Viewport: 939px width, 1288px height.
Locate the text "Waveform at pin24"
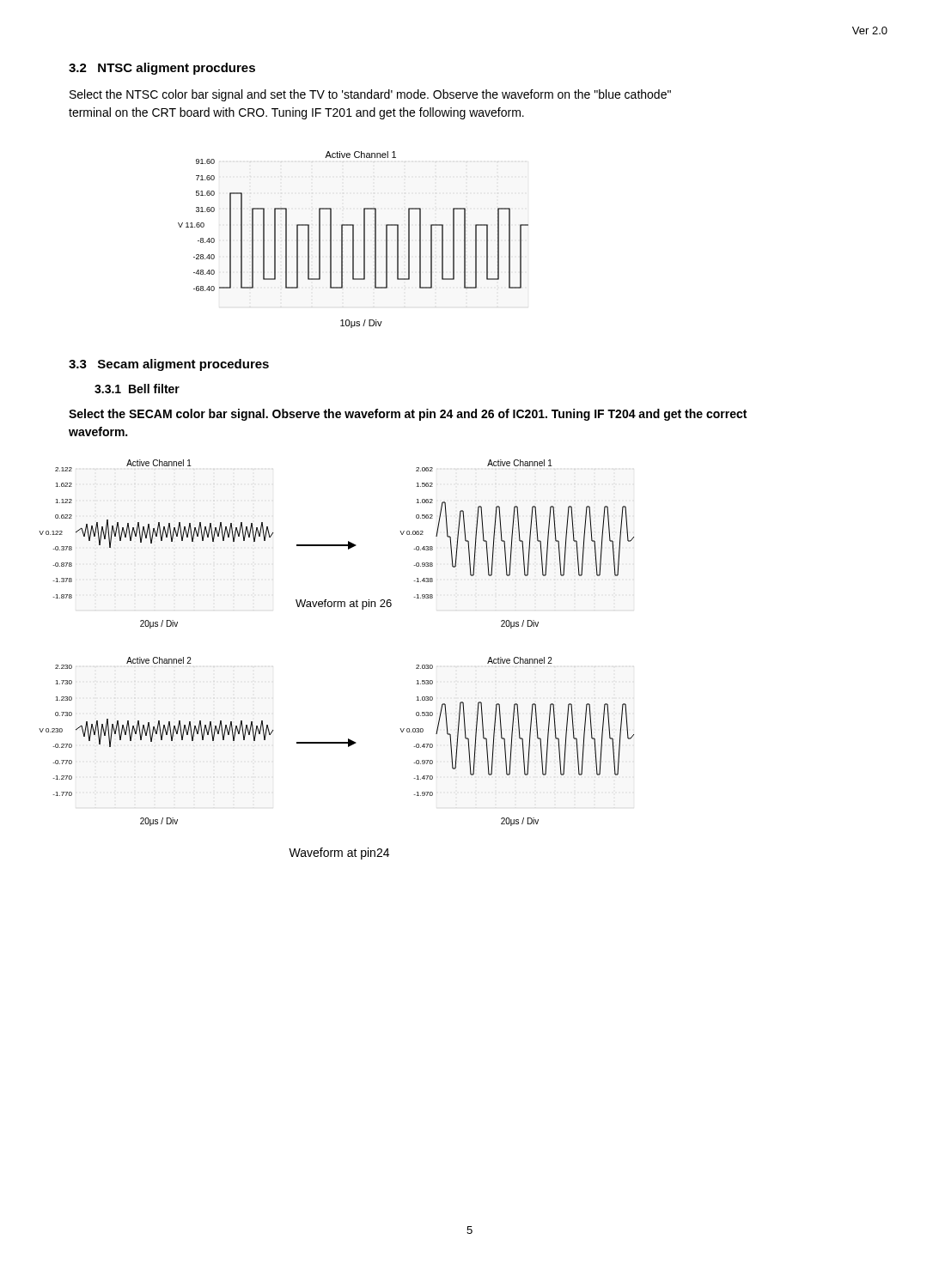coord(339,853)
